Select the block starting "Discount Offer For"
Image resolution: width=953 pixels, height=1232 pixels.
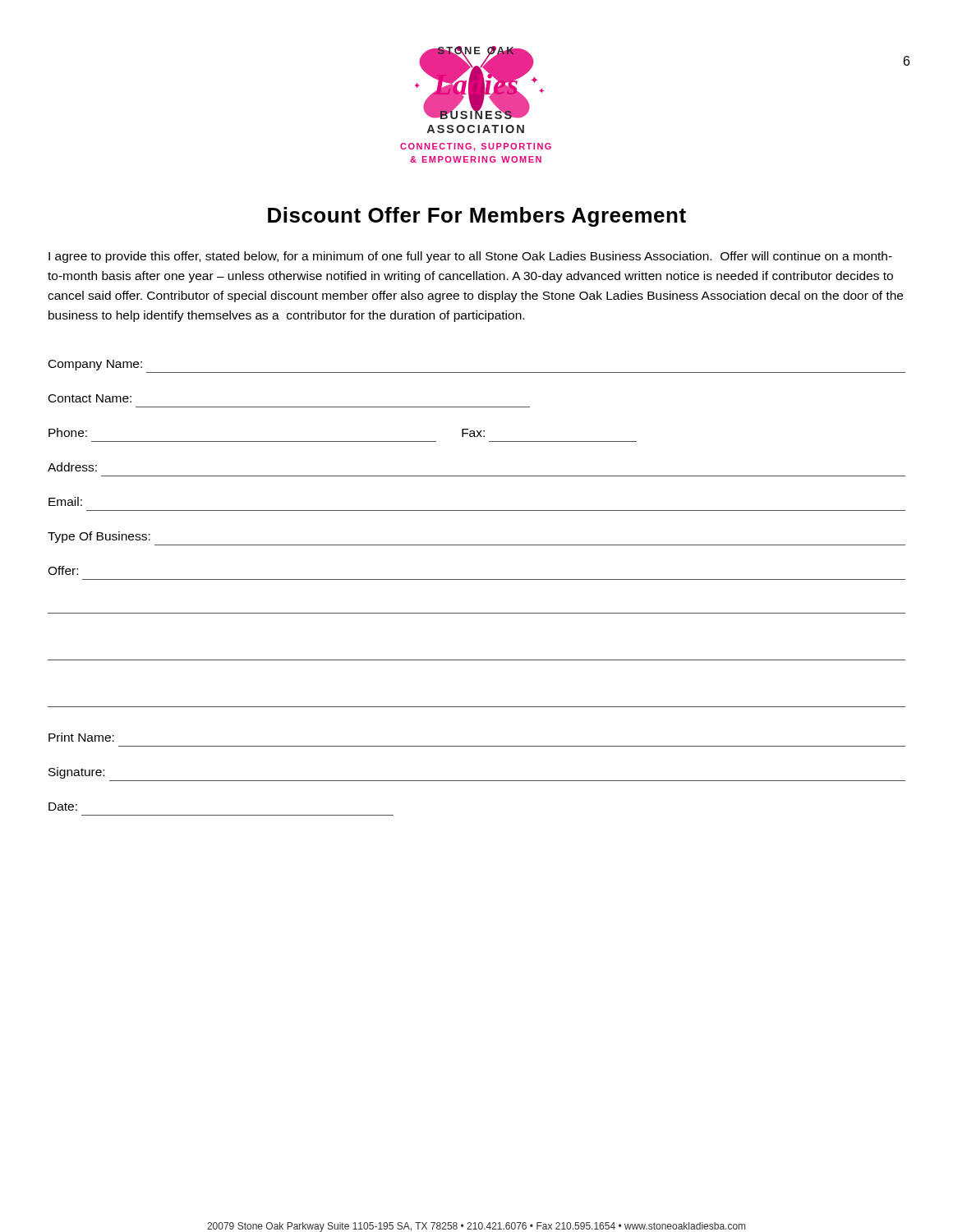[476, 216]
